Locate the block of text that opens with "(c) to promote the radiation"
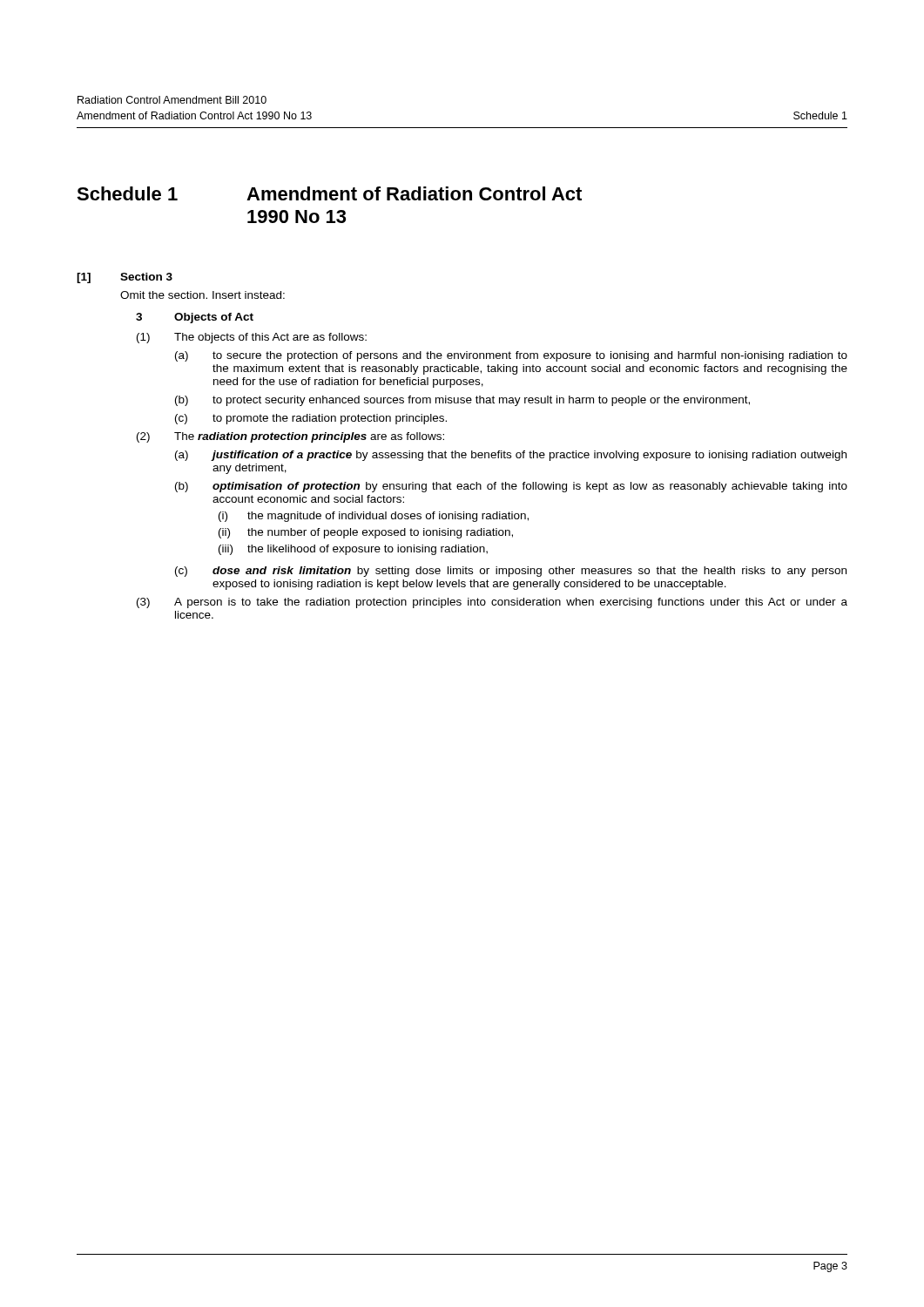Viewport: 924px width, 1307px height. (x=311, y=419)
